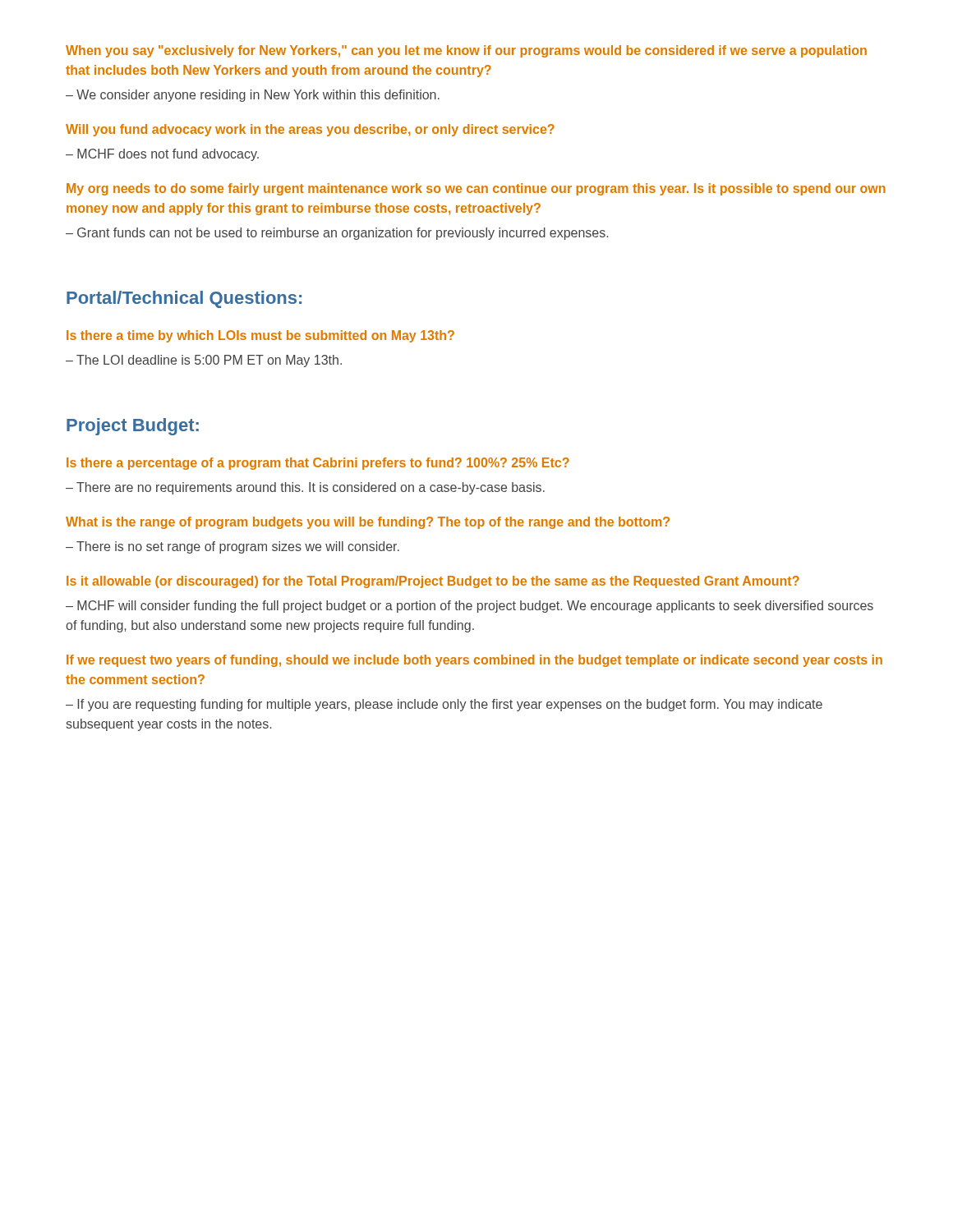This screenshot has height=1232, width=953.
Task: Locate the block of text that opens with "Is there a percentage of a program"
Action: click(476, 476)
